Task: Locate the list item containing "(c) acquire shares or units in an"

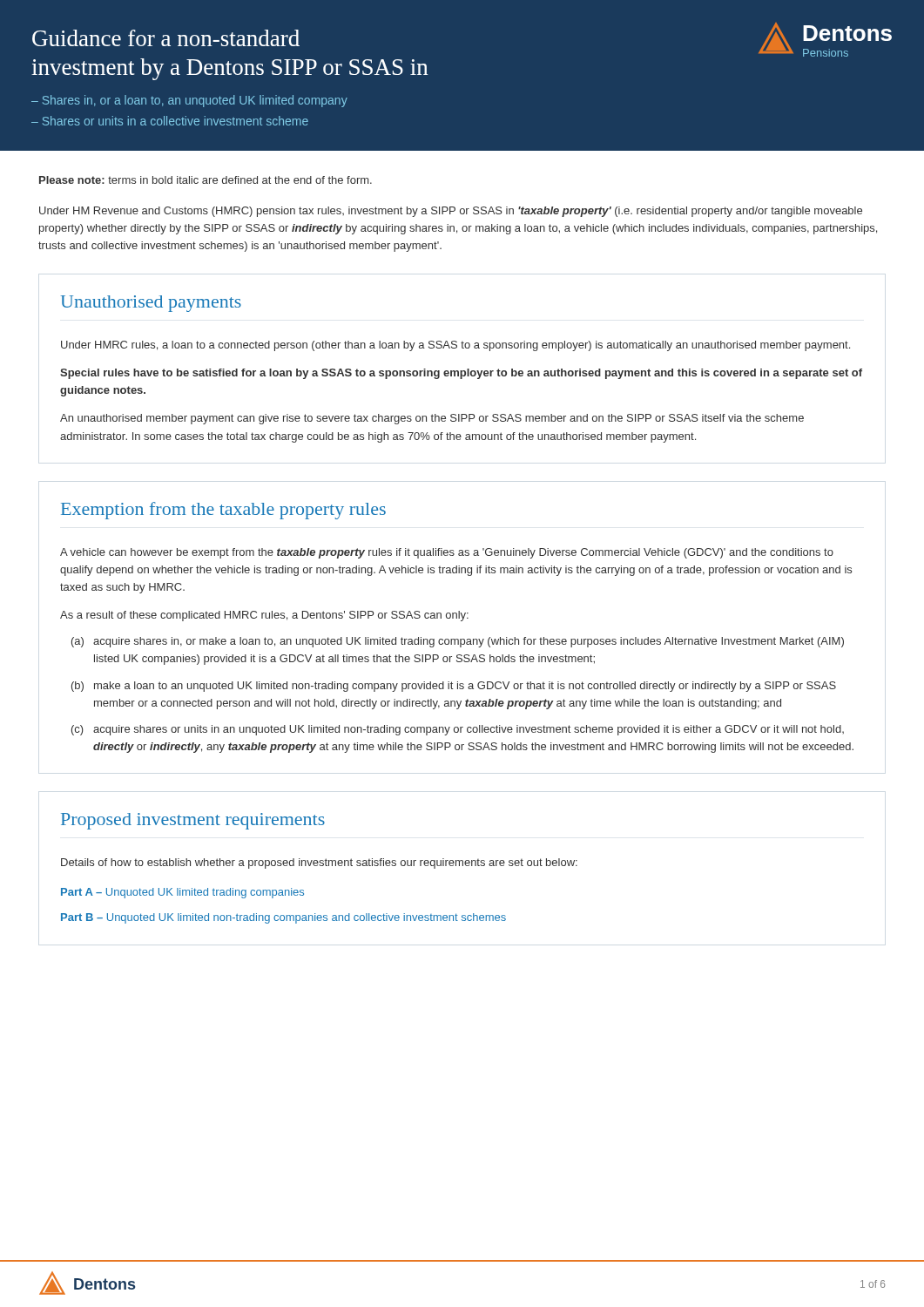Action: [x=467, y=738]
